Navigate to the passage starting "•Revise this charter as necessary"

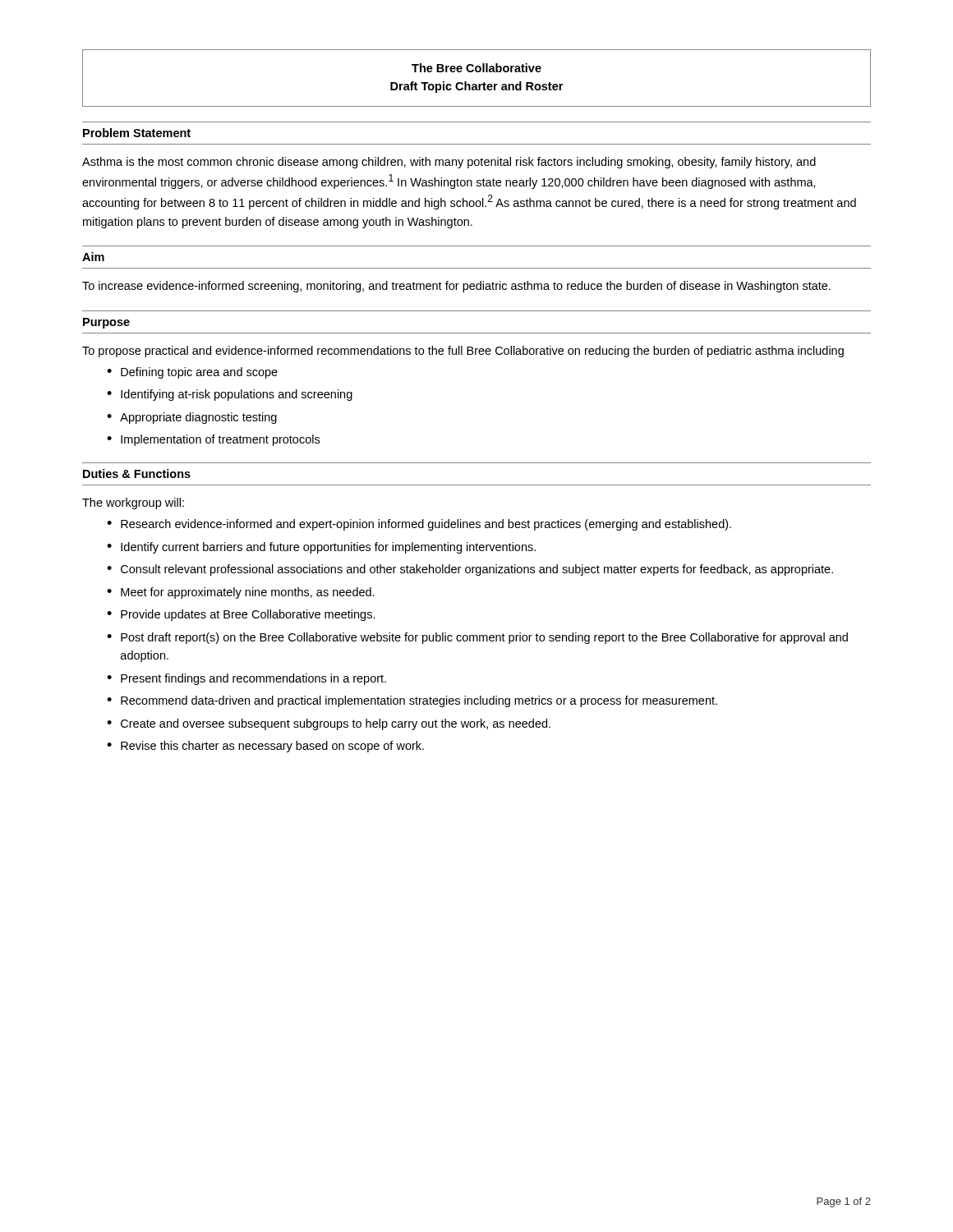tap(266, 746)
